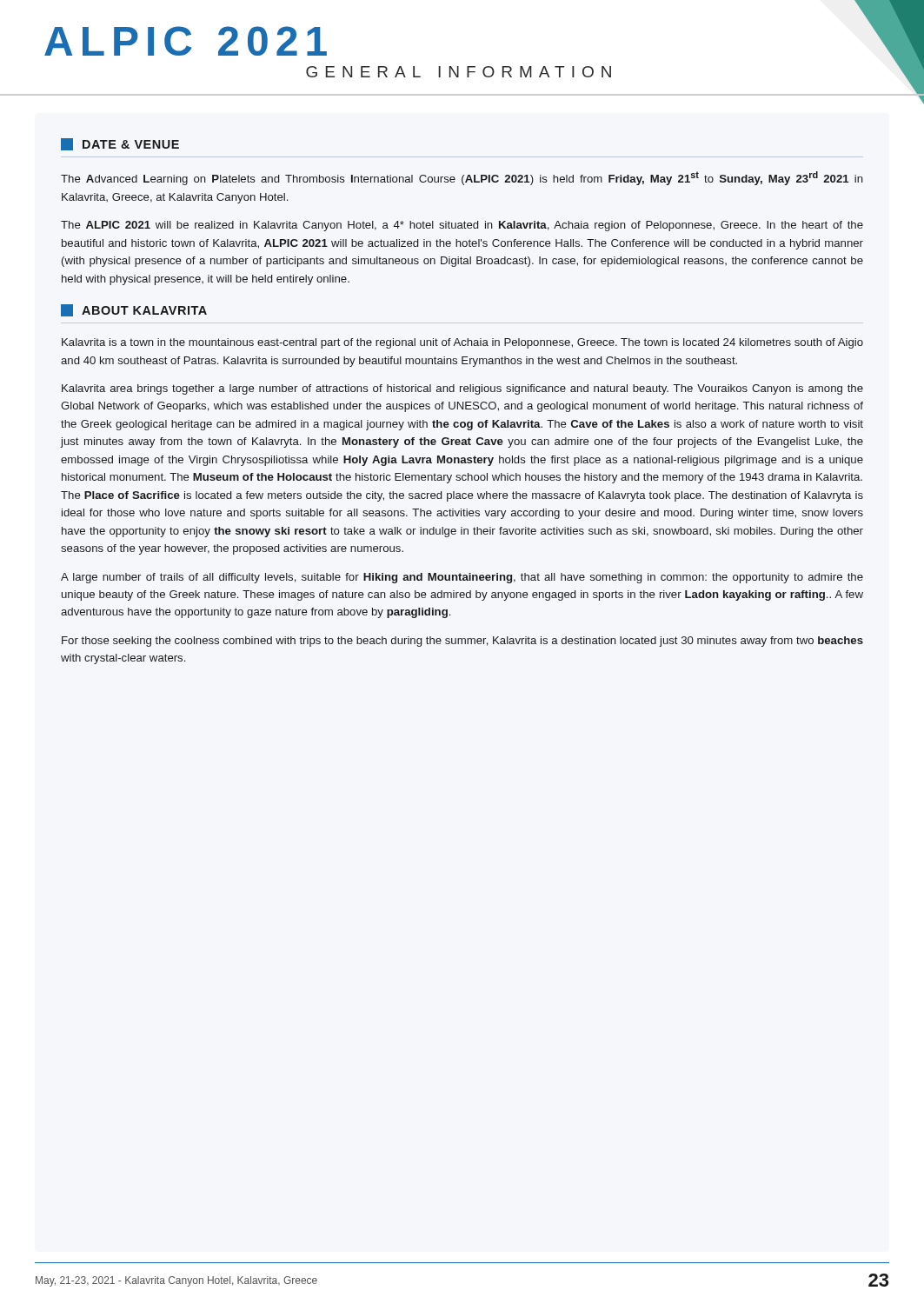
Task: Click on the text block starting "Date & Venue"
Action: pyautogui.click(x=120, y=144)
